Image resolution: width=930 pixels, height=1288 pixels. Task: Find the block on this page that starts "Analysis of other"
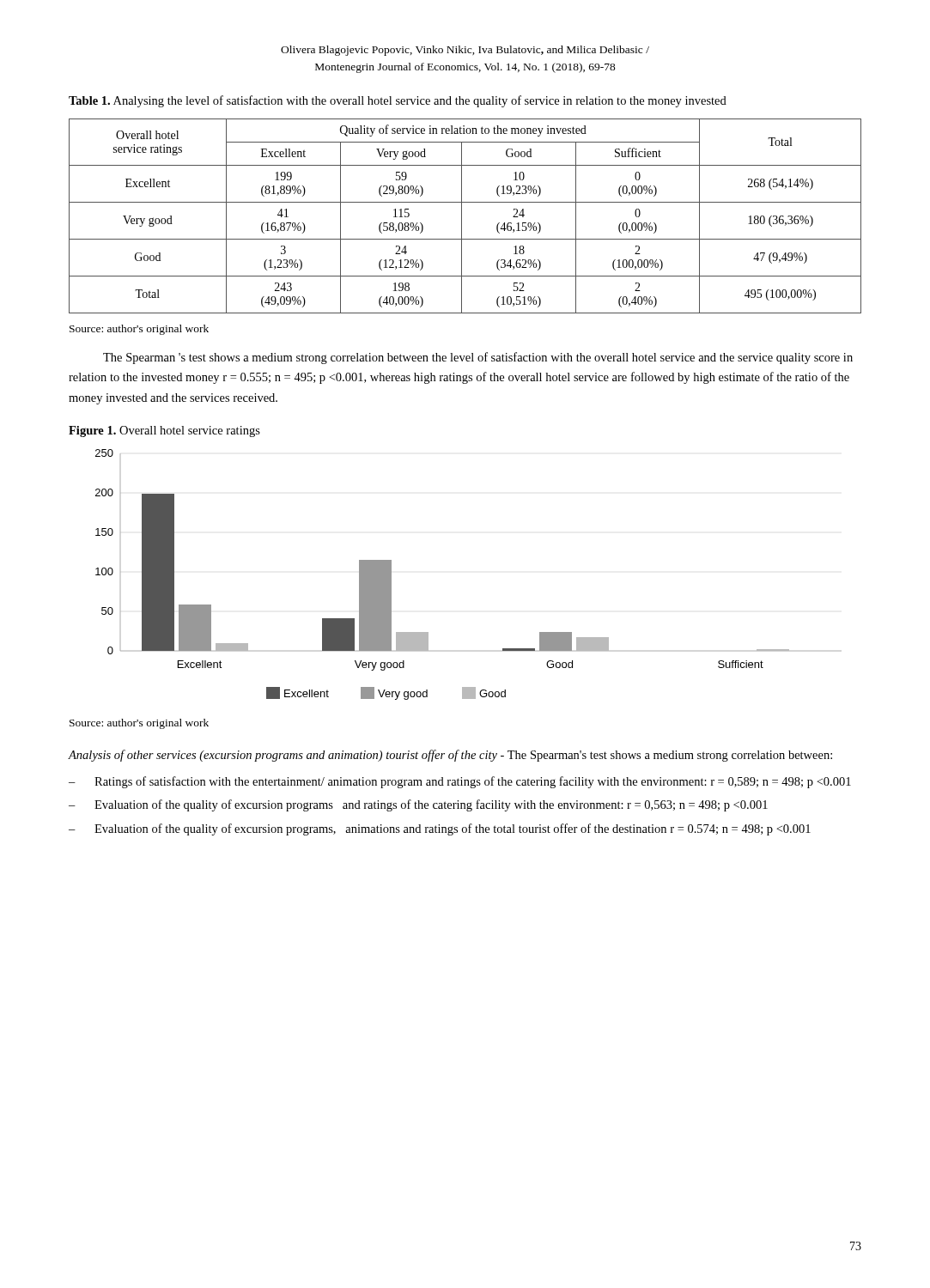tap(451, 755)
